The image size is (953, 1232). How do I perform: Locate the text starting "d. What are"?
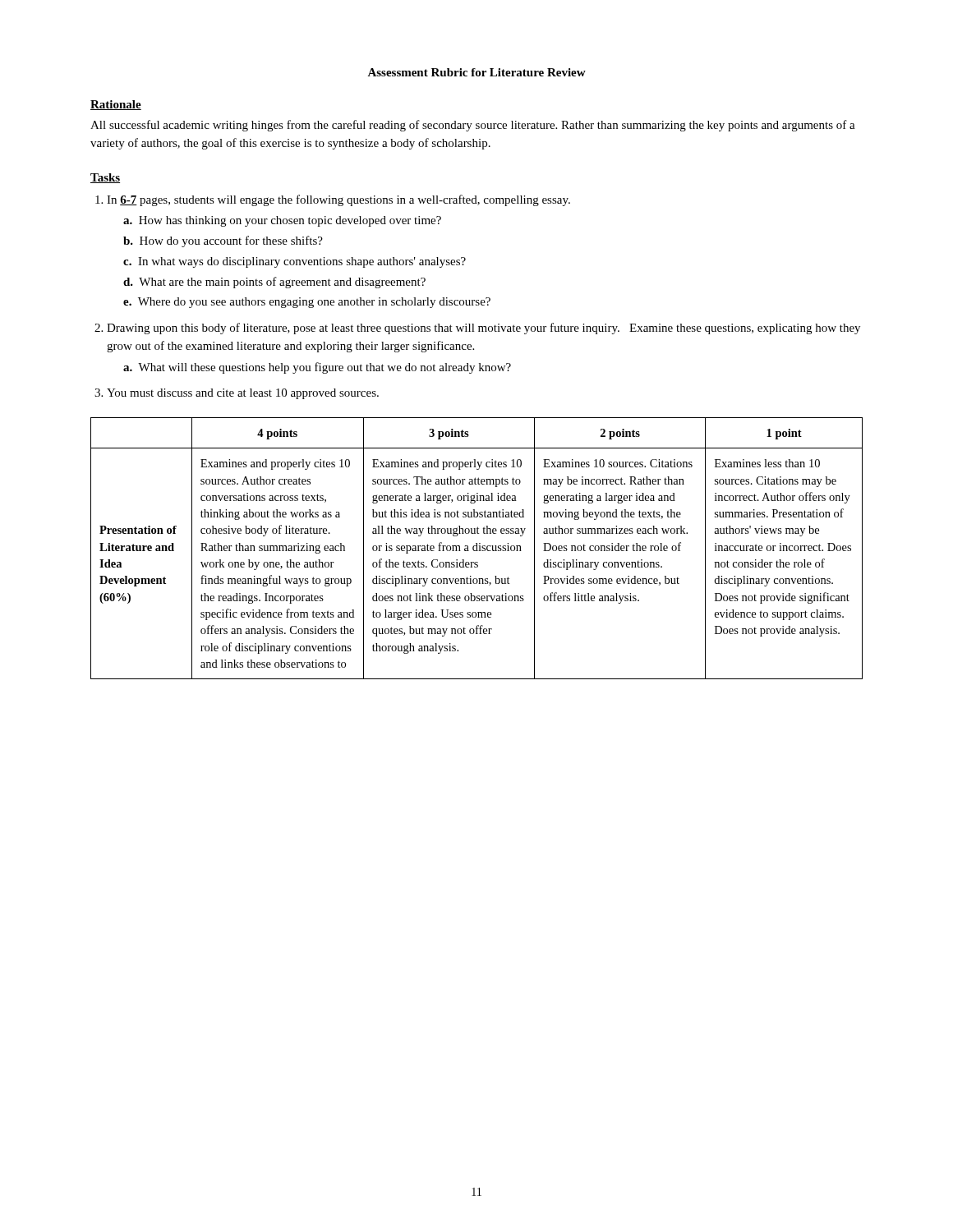pos(275,281)
